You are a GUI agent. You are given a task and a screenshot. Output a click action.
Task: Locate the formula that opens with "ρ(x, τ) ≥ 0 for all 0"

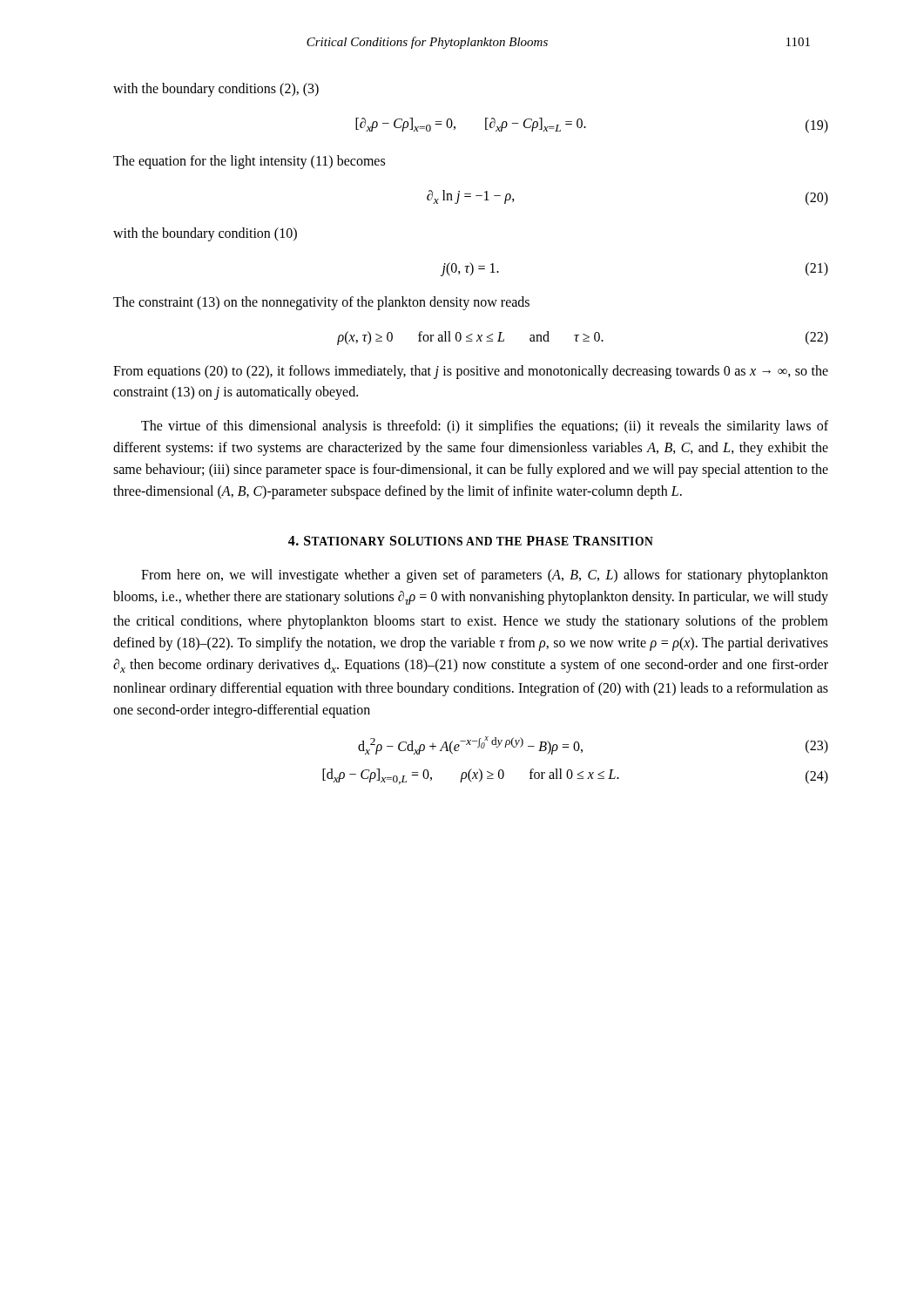click(583, 337)
